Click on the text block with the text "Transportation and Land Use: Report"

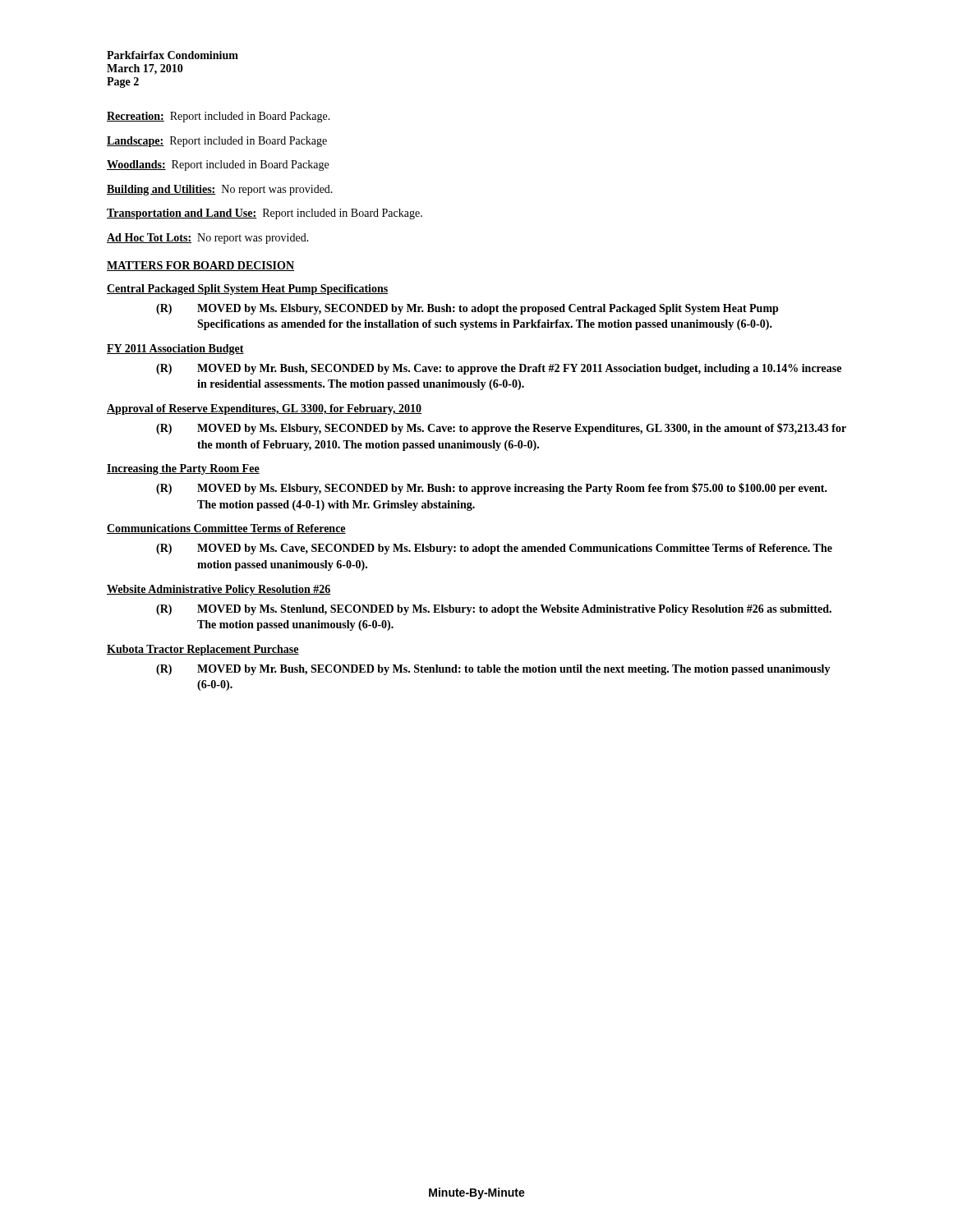click(265, 213)
